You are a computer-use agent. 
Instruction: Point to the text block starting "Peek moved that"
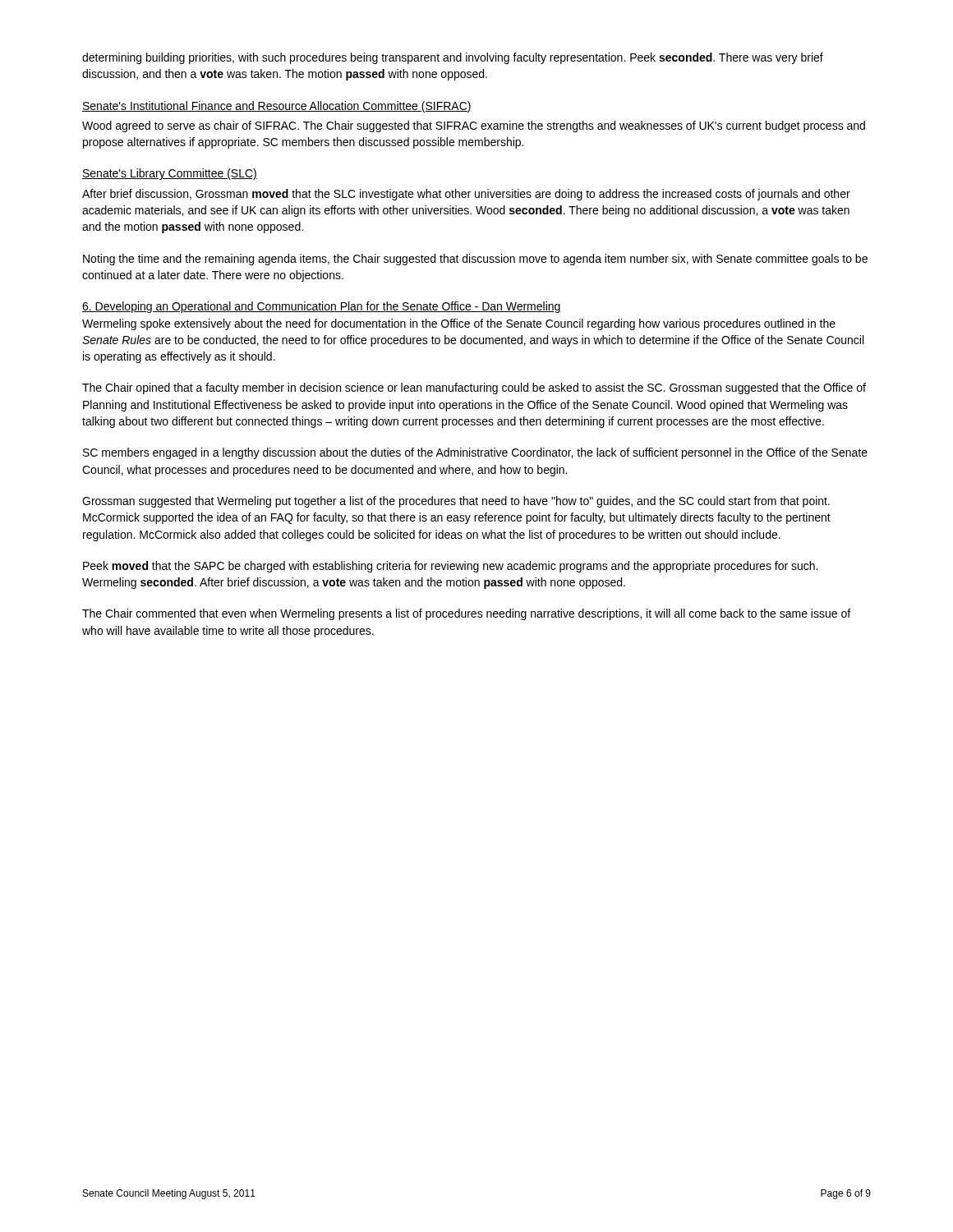[450, 574]
